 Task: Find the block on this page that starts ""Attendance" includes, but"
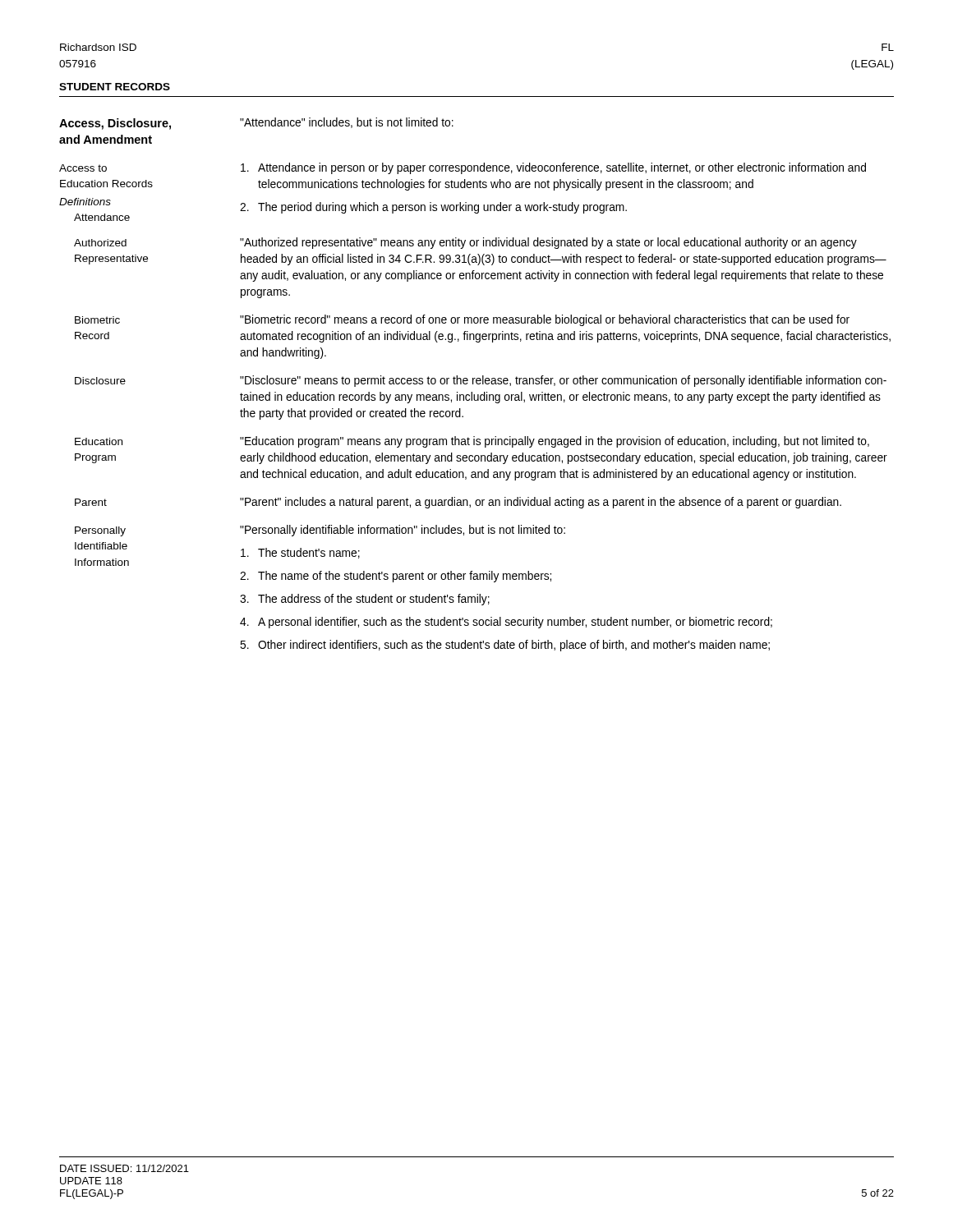(x=347, y=123)
